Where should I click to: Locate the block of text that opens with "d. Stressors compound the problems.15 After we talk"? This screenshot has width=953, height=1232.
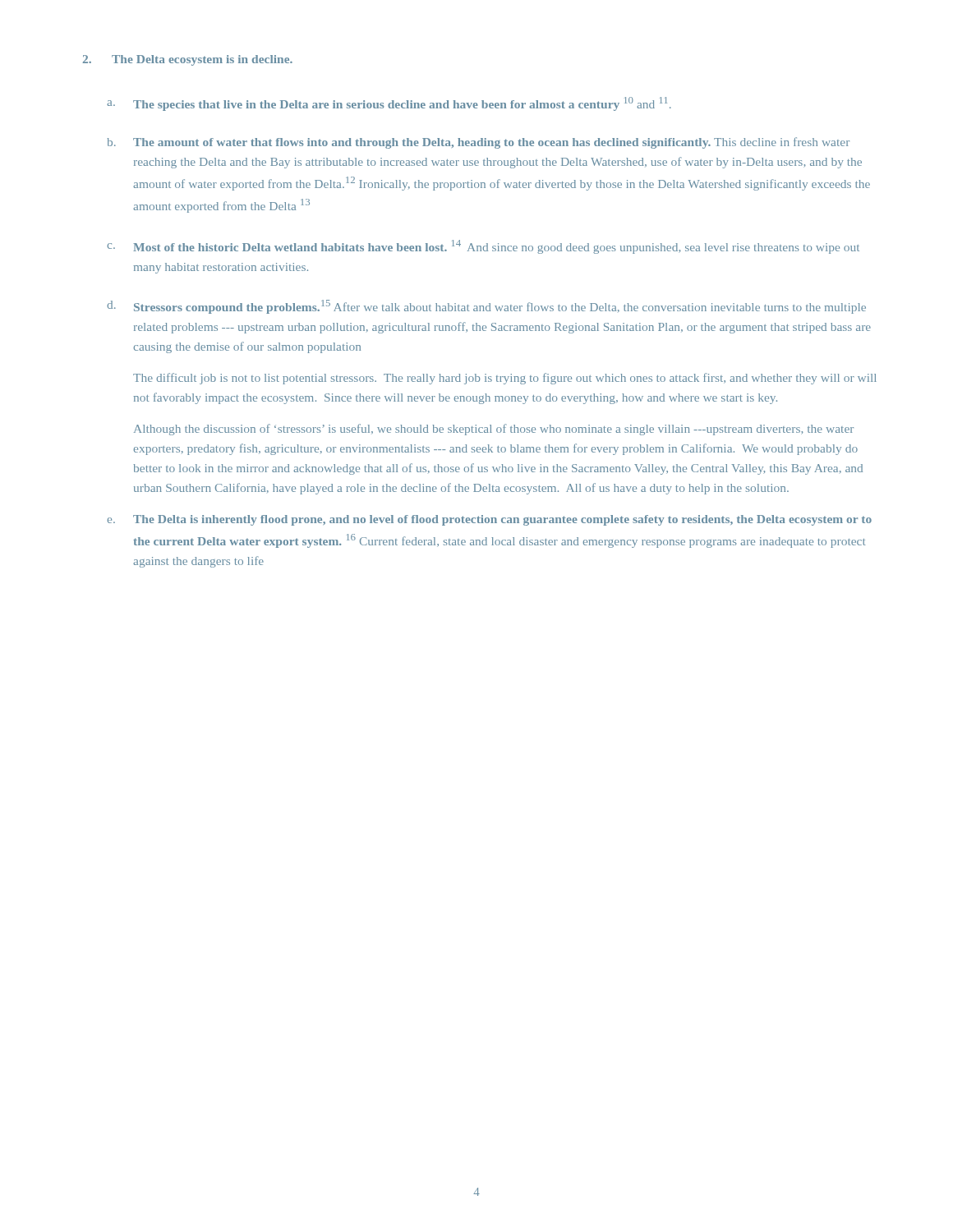(x=493, y=326)
